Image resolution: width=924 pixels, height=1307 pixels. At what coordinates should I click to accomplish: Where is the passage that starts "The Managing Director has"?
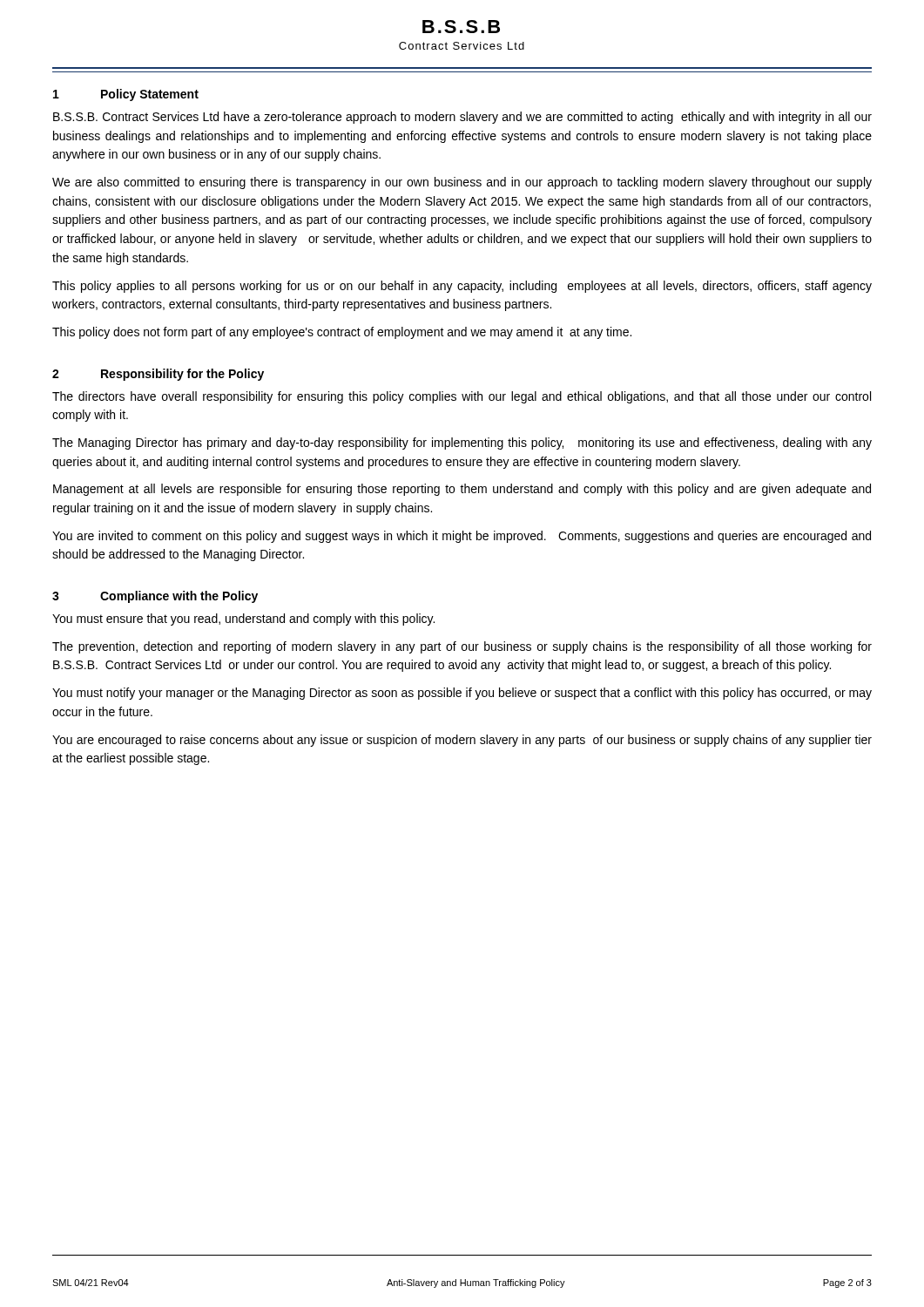[462, 452]
